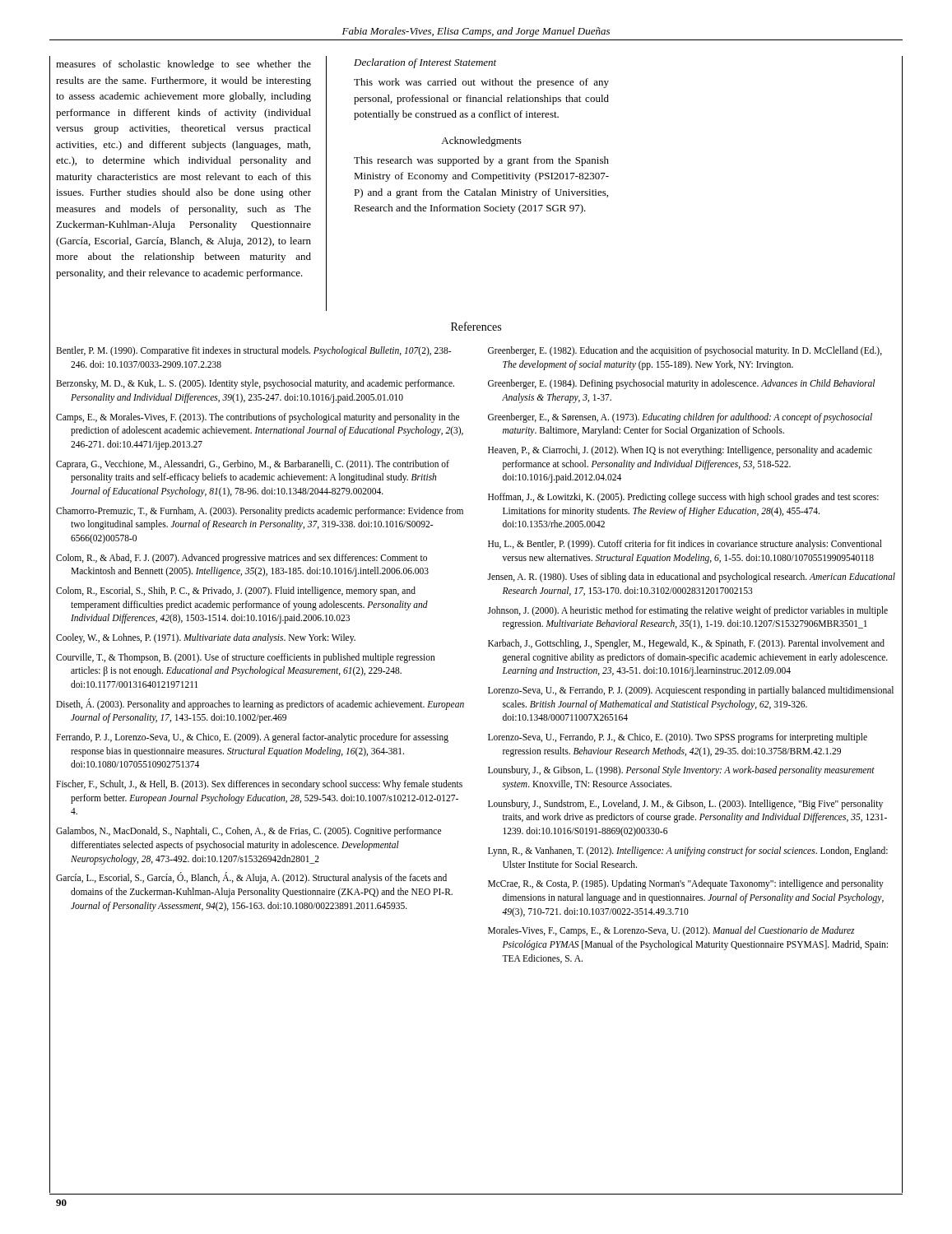952x1234 pixels.
Task: Find the block on this page that starts "Courville, T., & Thompson,"
Action: (x=245, y=671)
